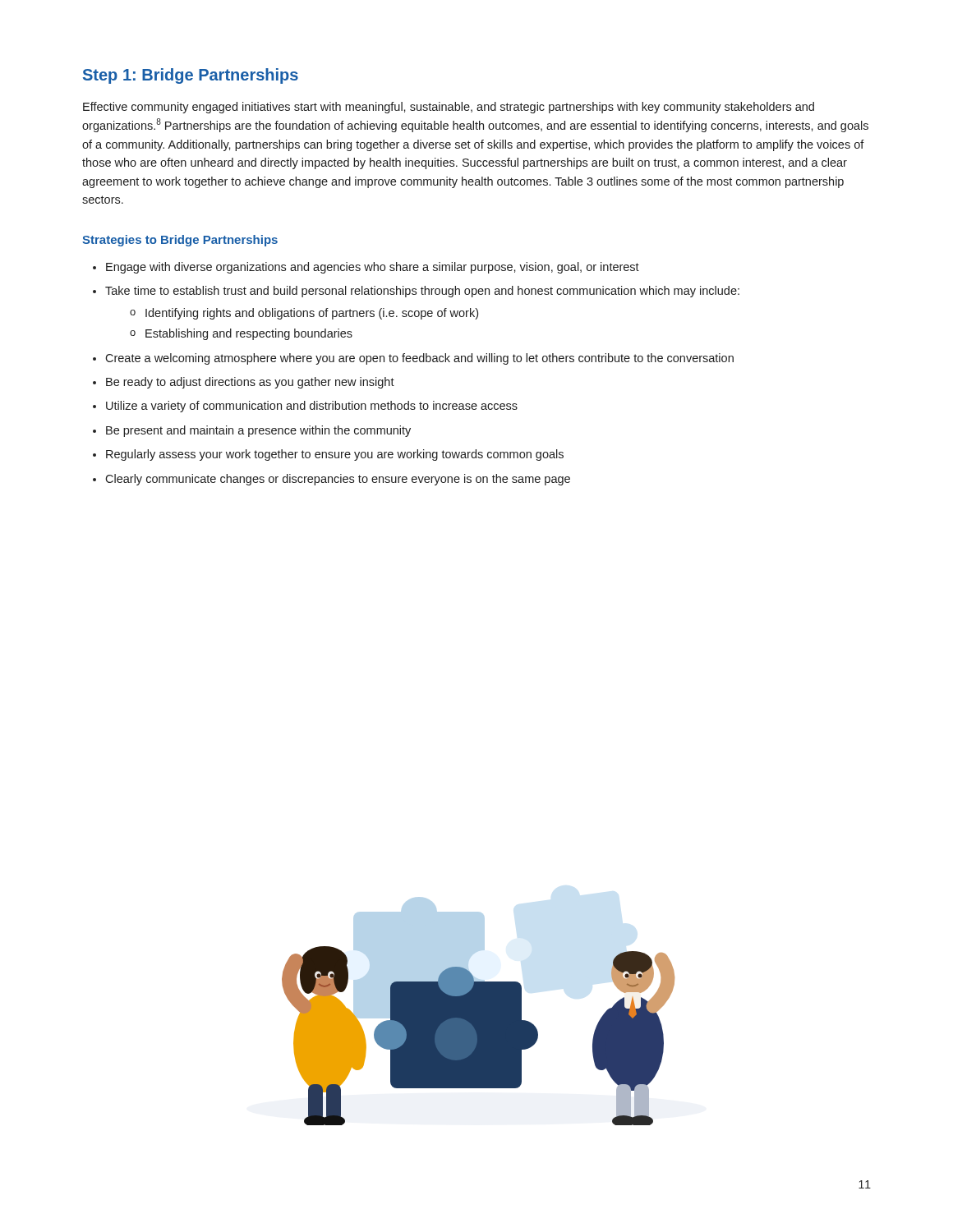Locate the section header with the text "Step 1: Bridge"

point(191,76)
